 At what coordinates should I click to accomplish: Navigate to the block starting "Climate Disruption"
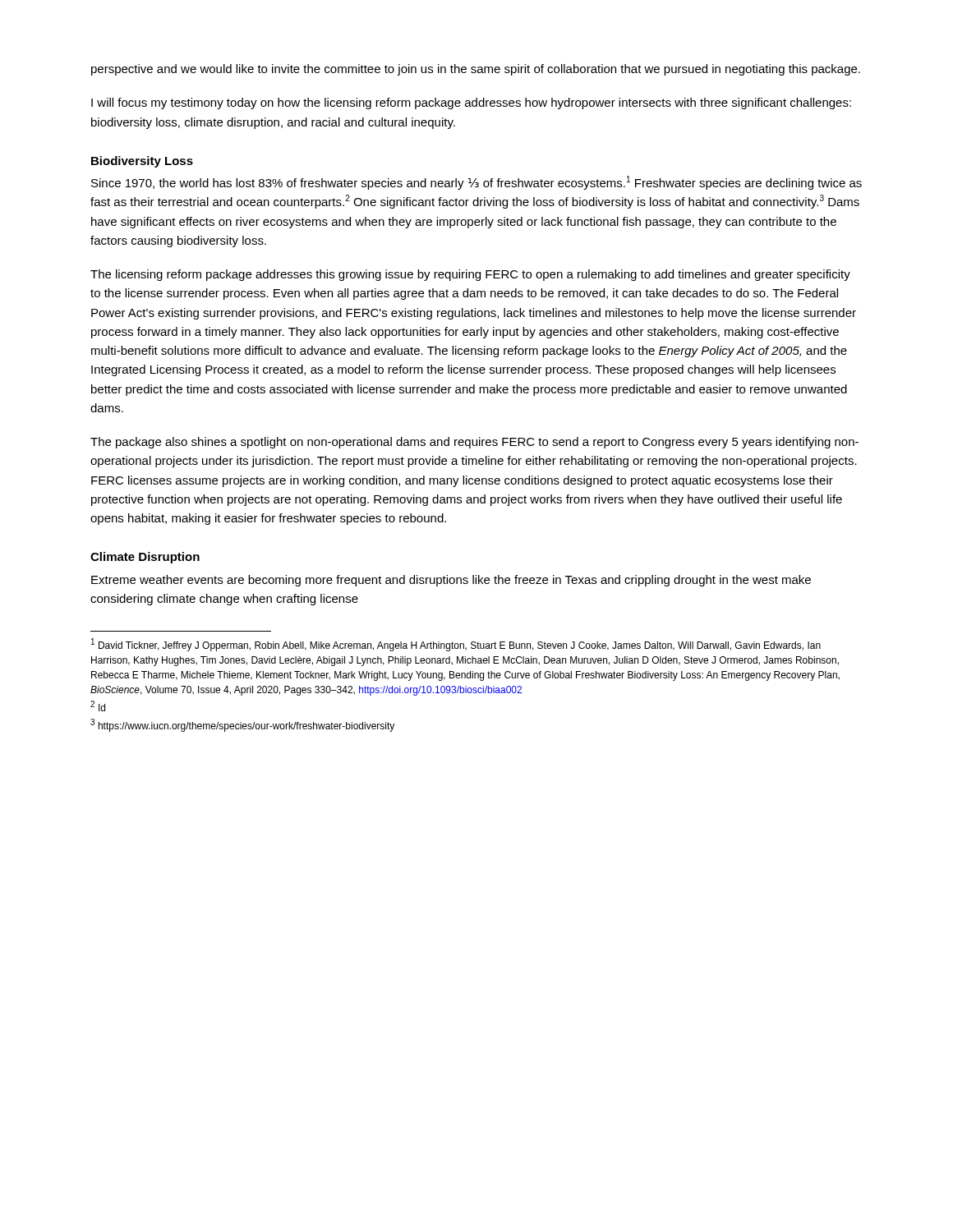[145, 557]
